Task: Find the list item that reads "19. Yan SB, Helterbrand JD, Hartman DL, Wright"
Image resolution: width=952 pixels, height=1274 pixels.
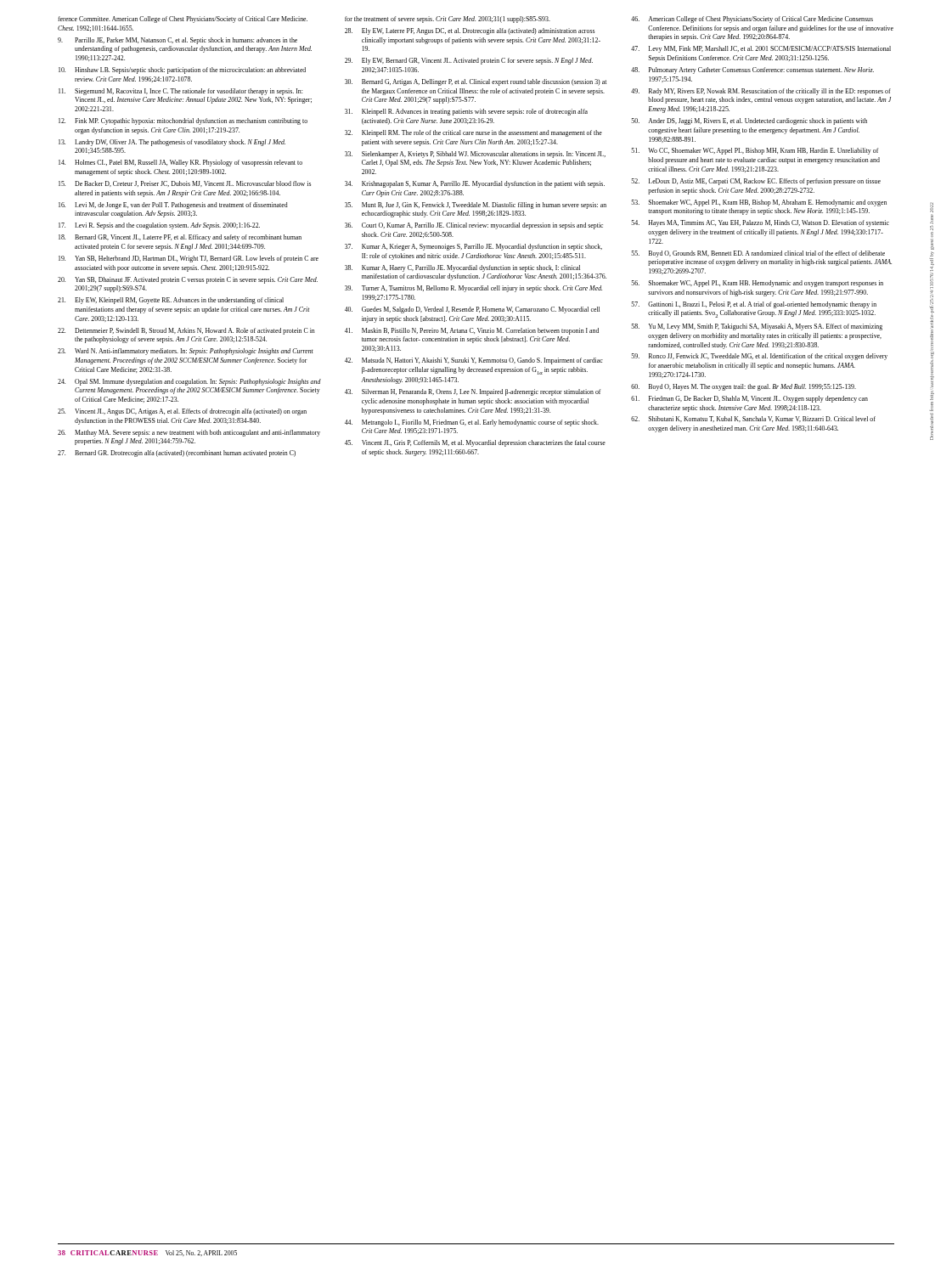Action: point(189,264)
